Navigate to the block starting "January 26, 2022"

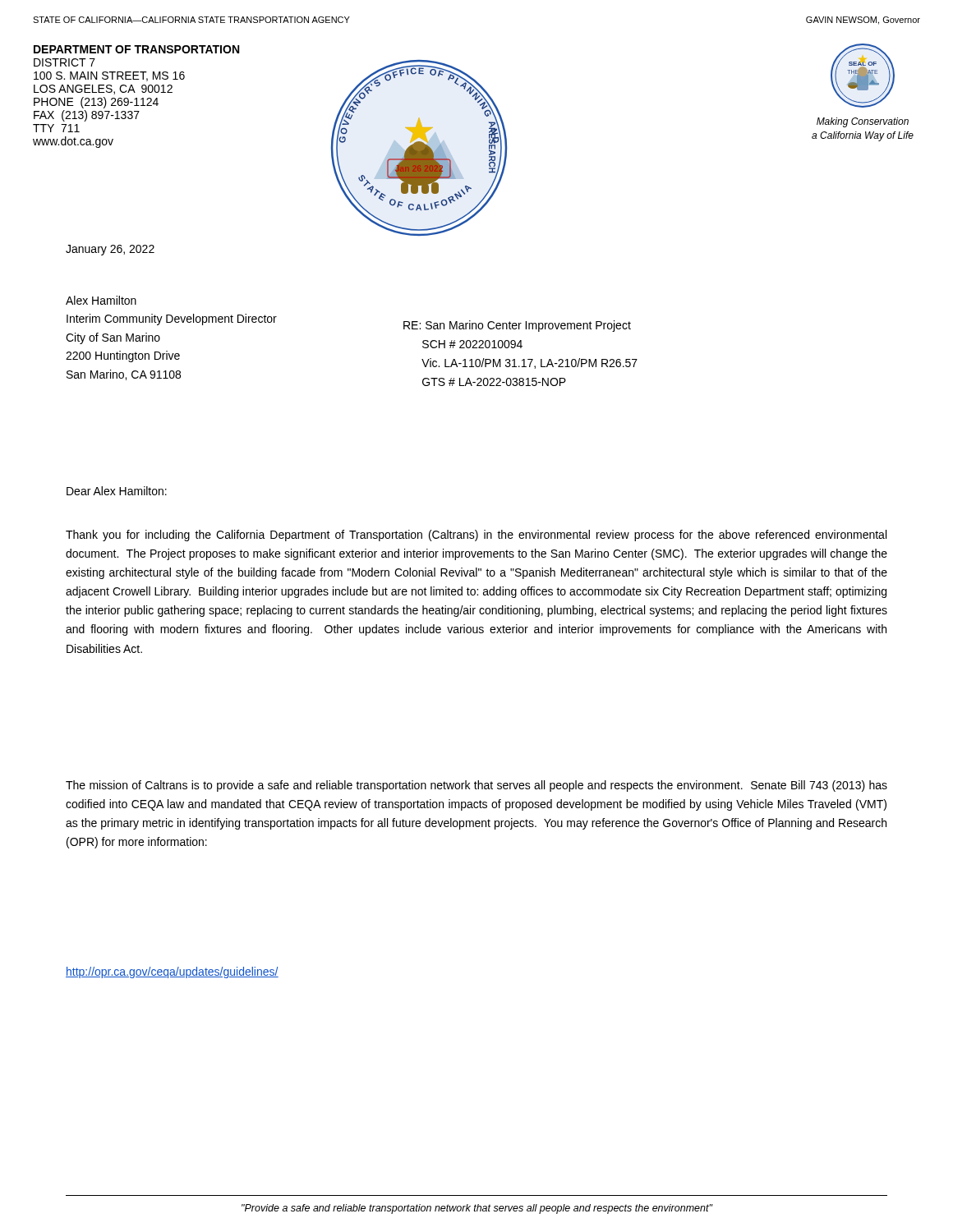[110, 249]
